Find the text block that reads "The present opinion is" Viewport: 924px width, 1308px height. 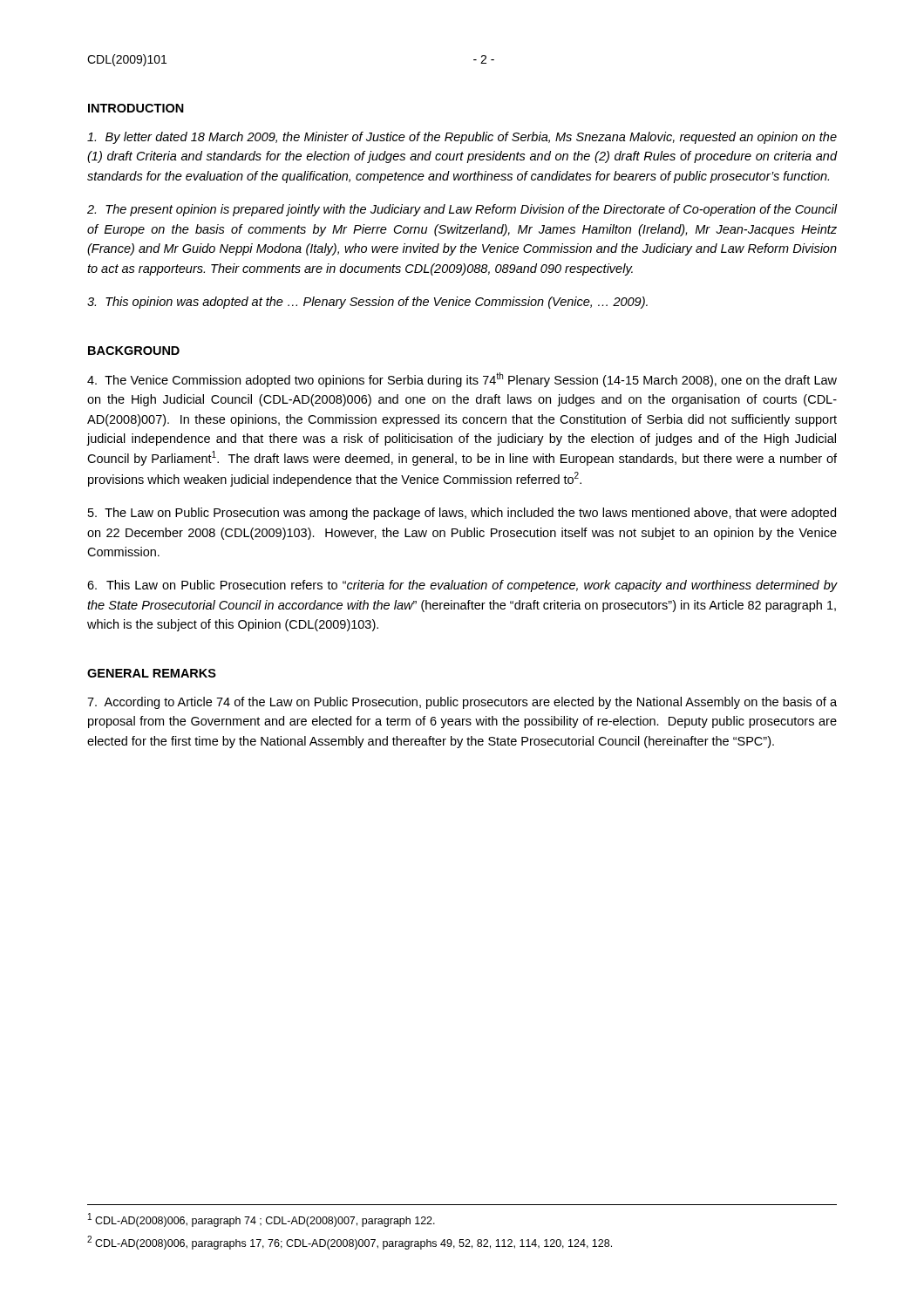(x=462, y=239)
